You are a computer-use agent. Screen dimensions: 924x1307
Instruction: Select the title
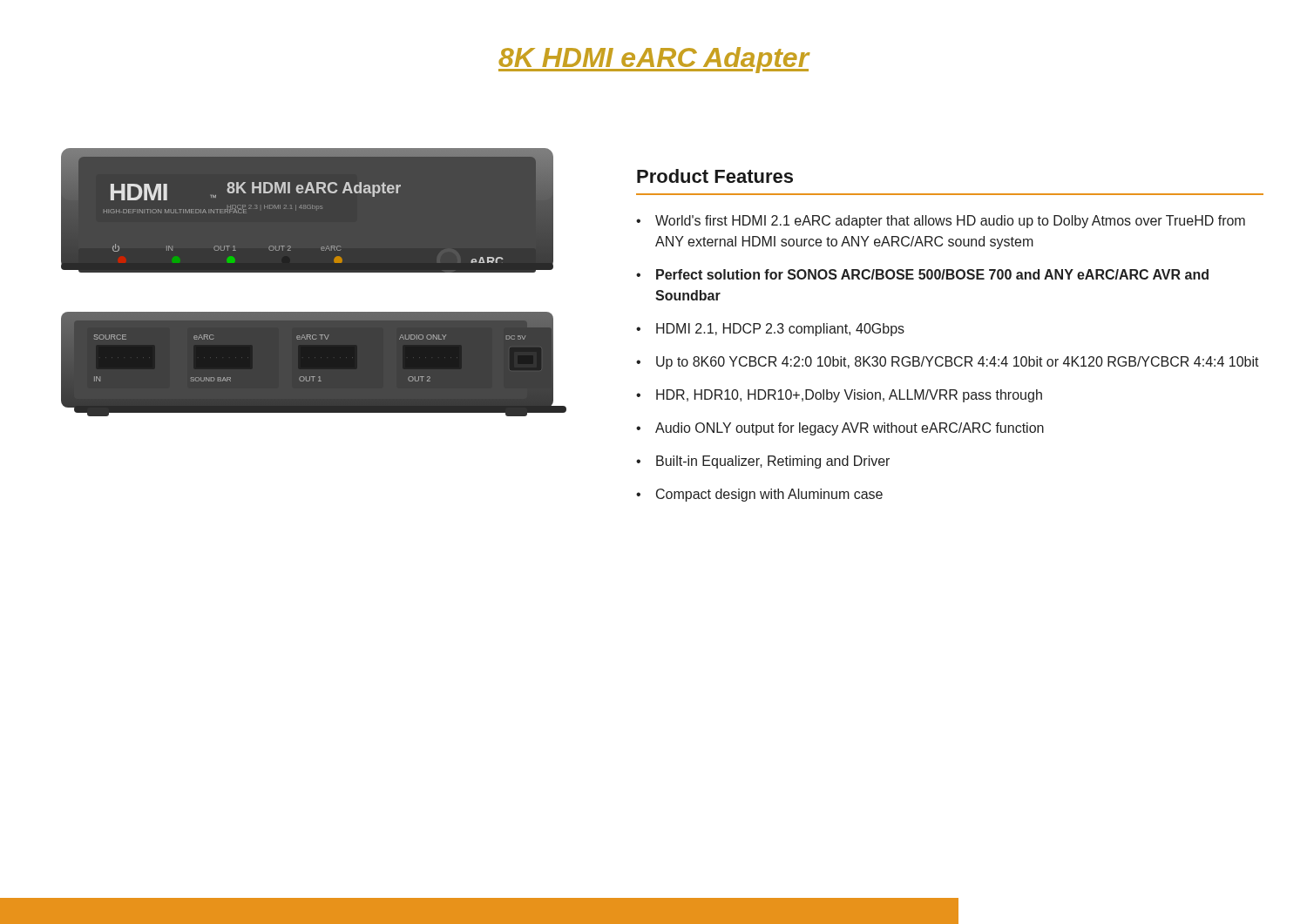click(654, 57)
